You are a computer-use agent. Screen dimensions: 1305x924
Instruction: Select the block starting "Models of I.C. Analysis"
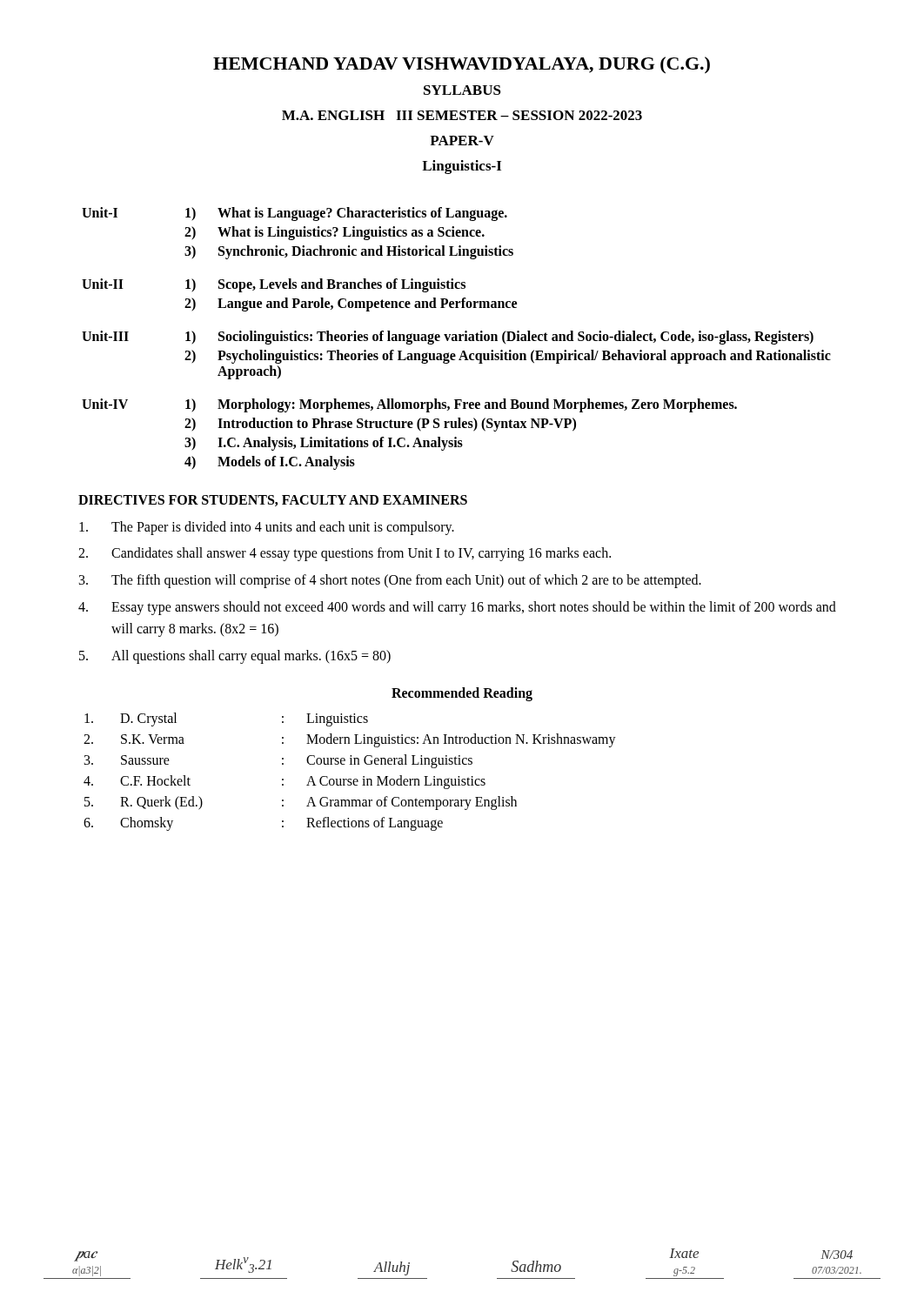(x=286, y=461)
